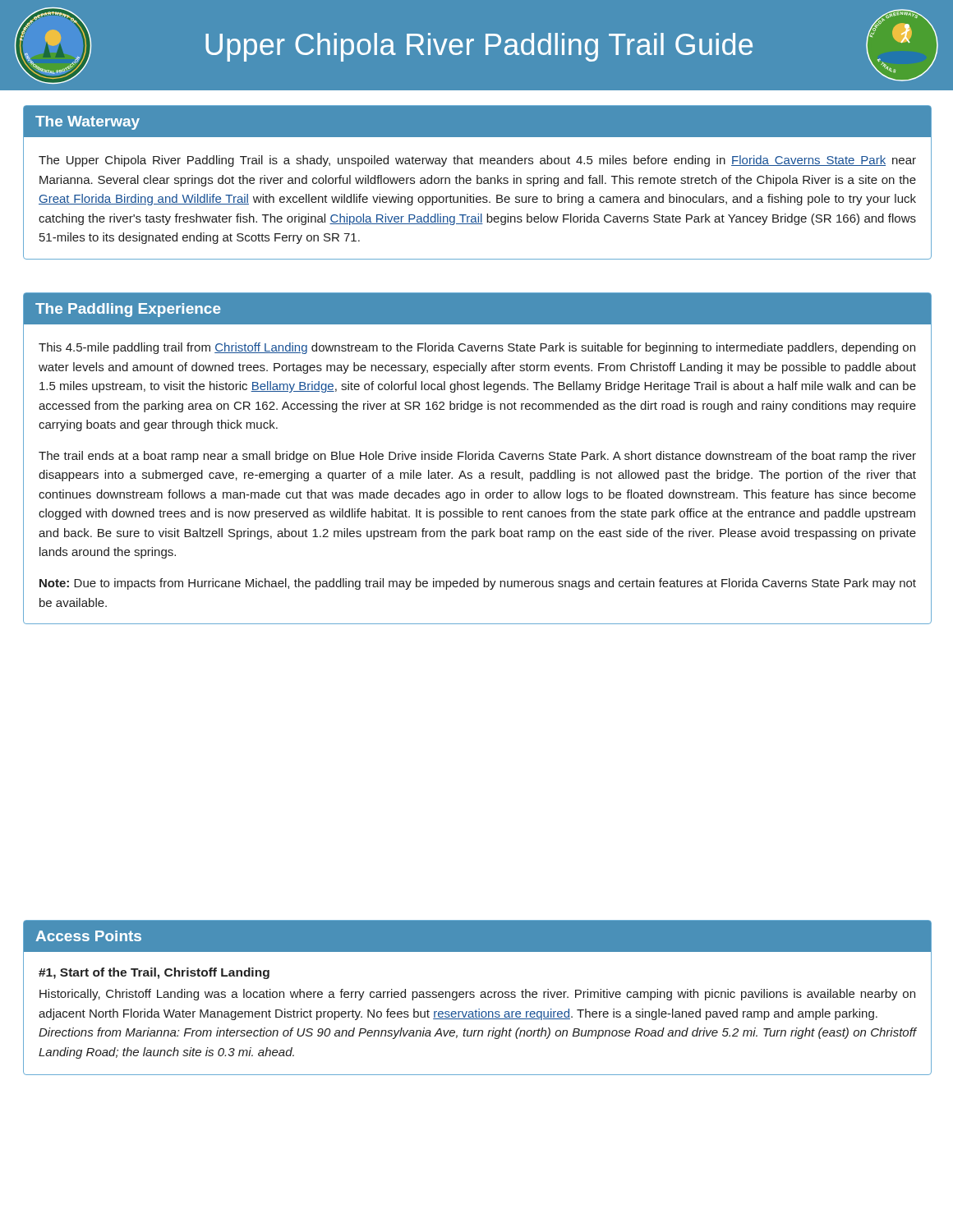Select the section header that reads "The Waterway The Upper"
Image resolution: width=953 pixels, height=1232 pixels.
tap(477, 182)
